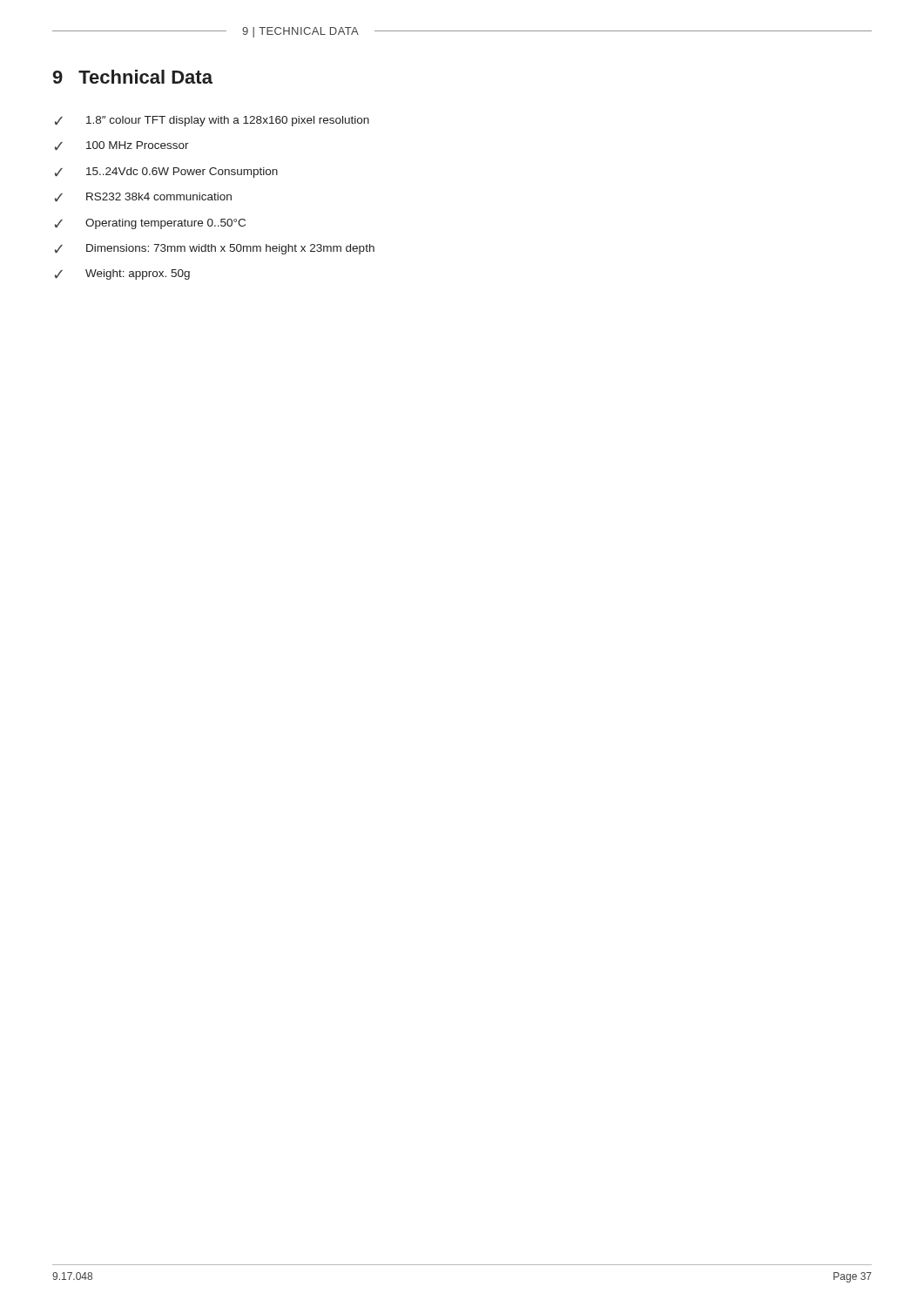924x1307 pixels.
Task: Locate the list item containing "✓ 1.8″ colour TFT"
Action: click(212, 121)
